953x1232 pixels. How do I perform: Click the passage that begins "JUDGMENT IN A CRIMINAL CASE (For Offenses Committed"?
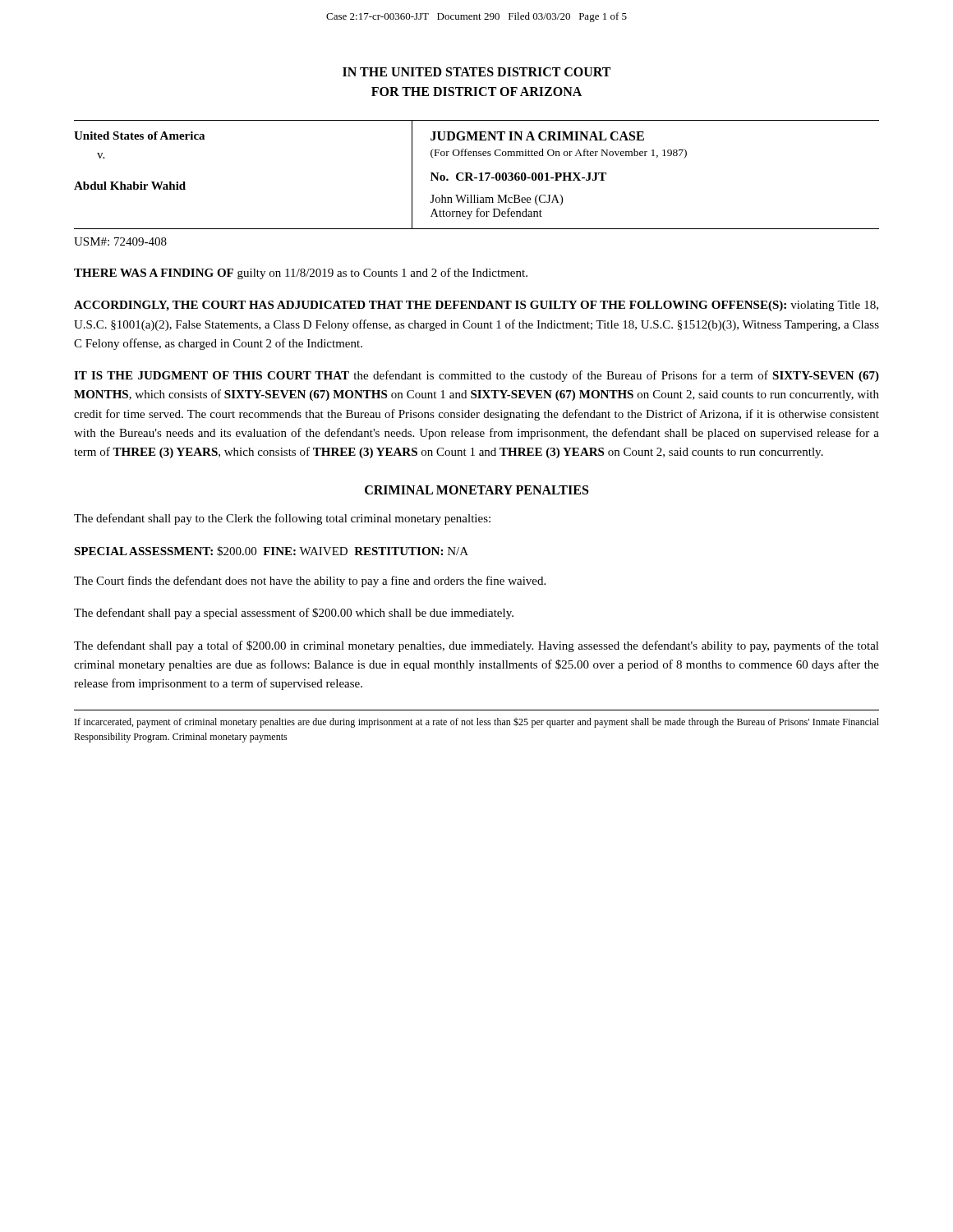click(655, 144)
